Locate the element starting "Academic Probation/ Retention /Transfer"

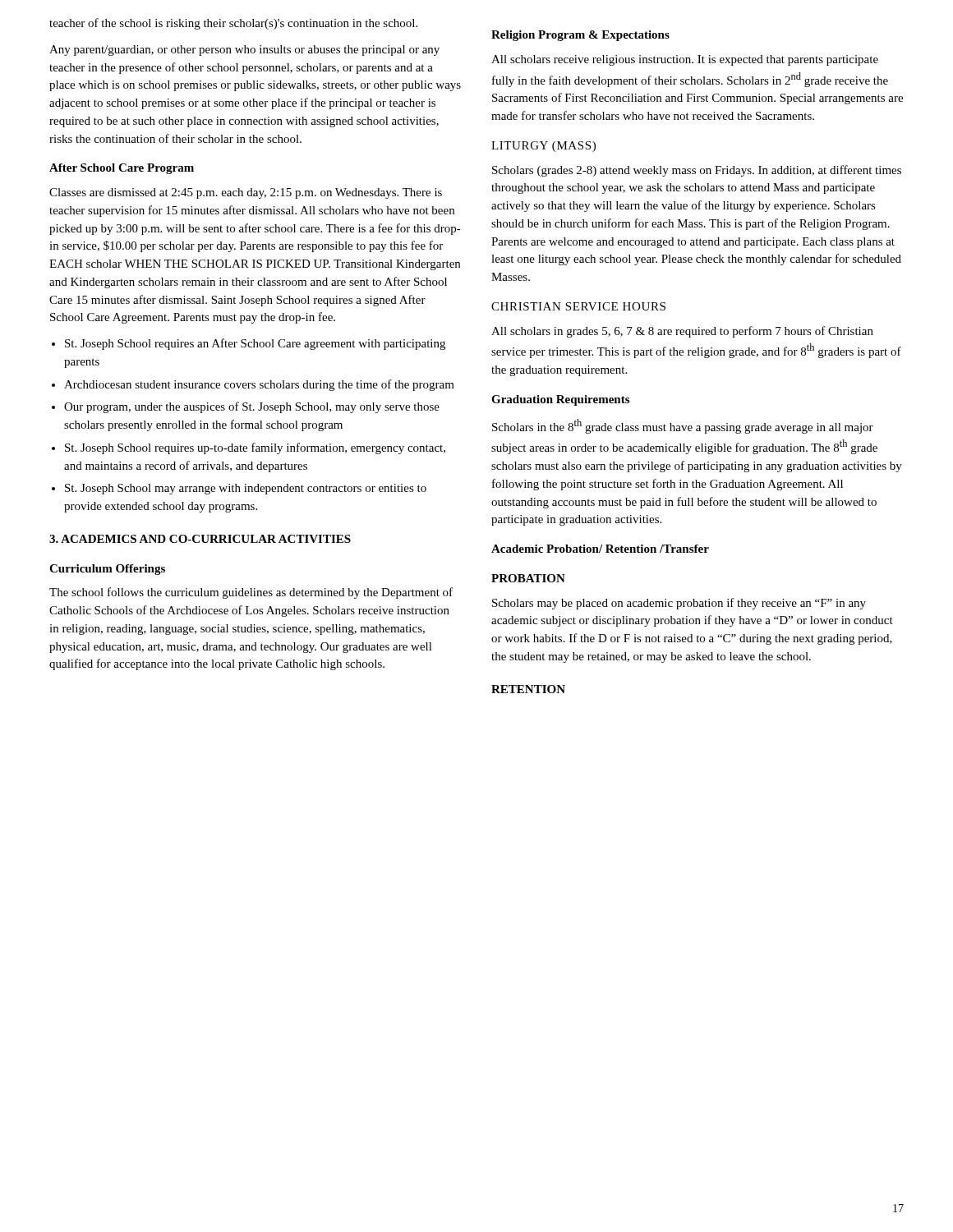600,549
